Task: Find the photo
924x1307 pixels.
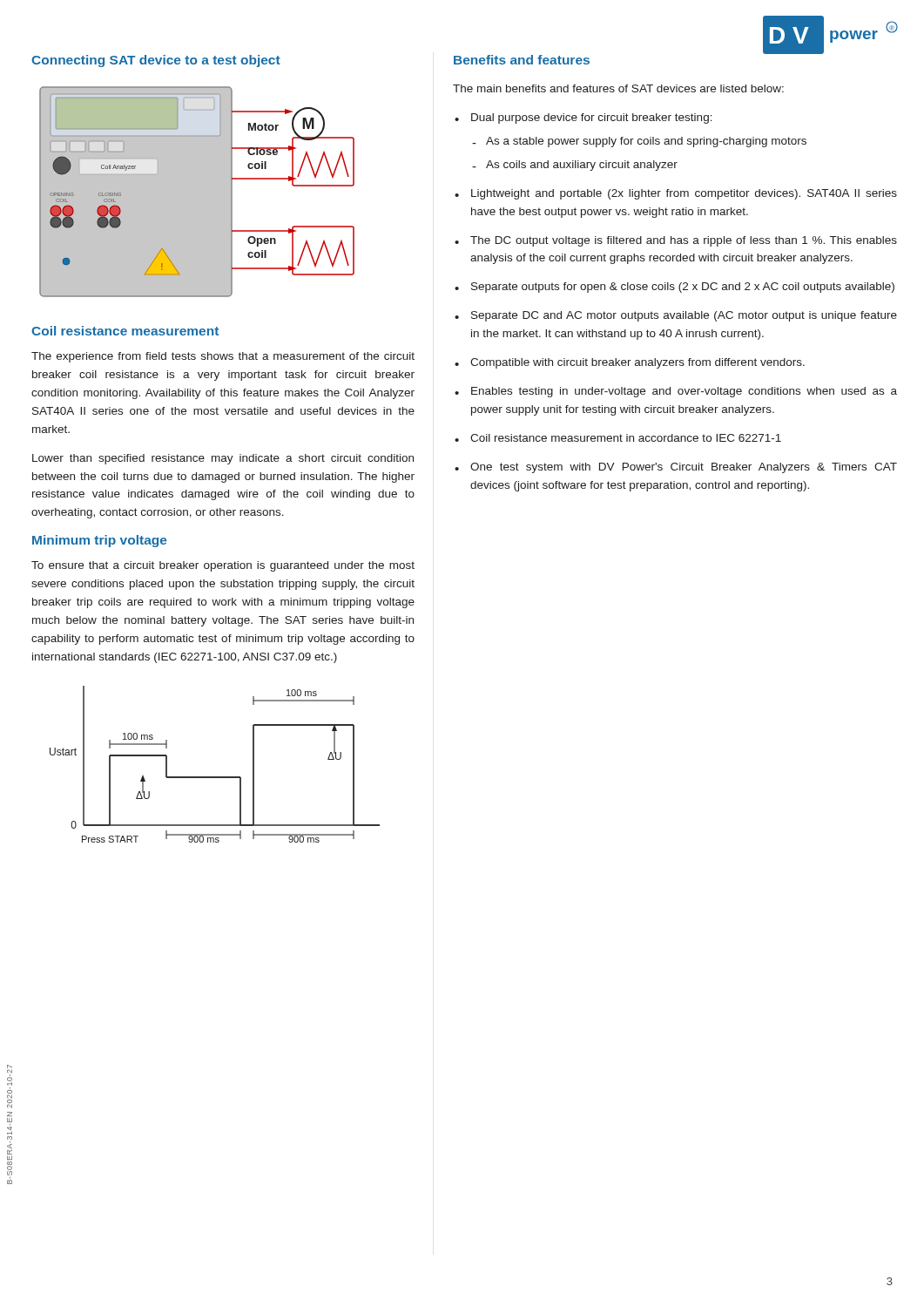Action: pyautogui.click(x=210, y=193)
